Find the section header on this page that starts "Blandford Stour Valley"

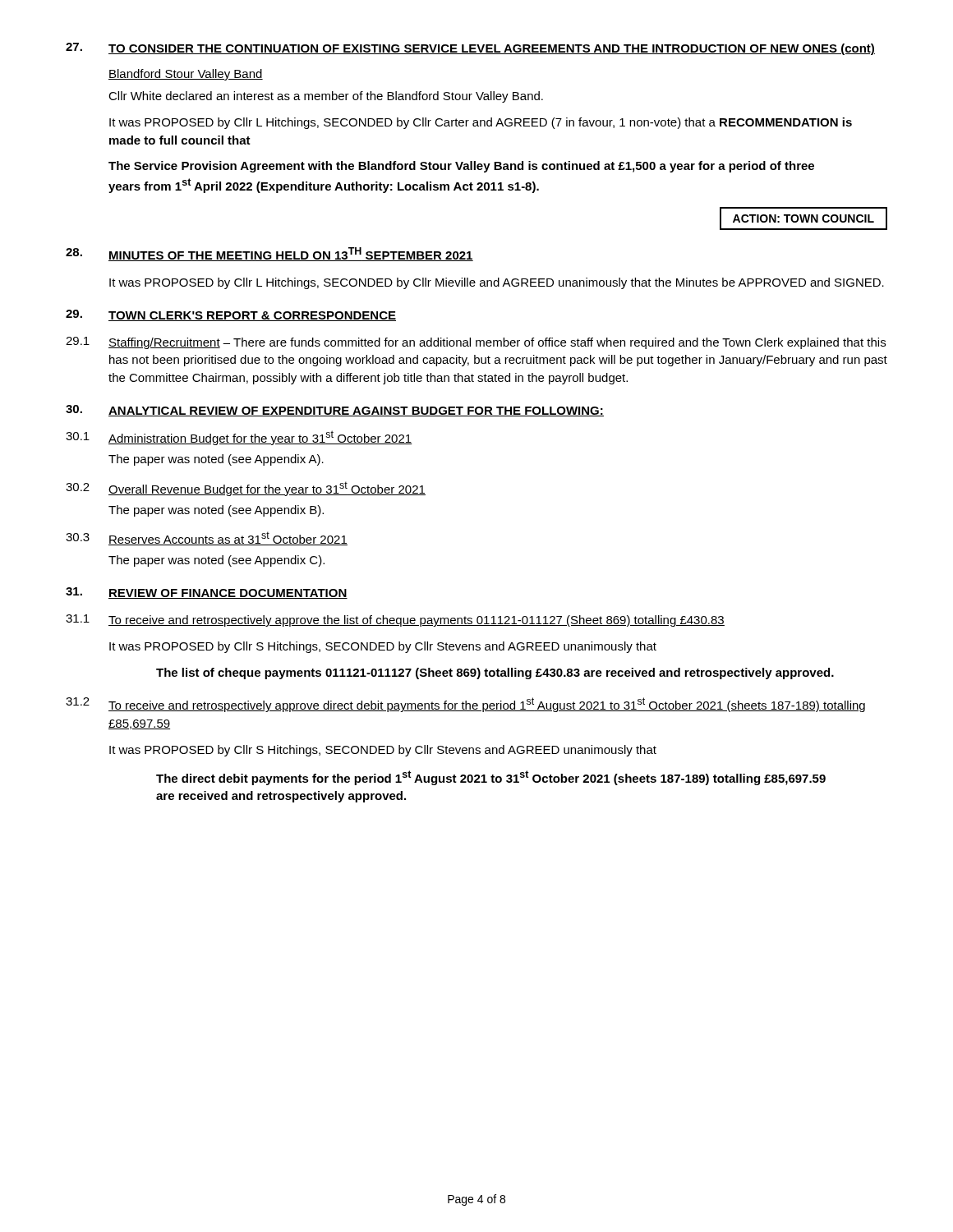[185, 73]
